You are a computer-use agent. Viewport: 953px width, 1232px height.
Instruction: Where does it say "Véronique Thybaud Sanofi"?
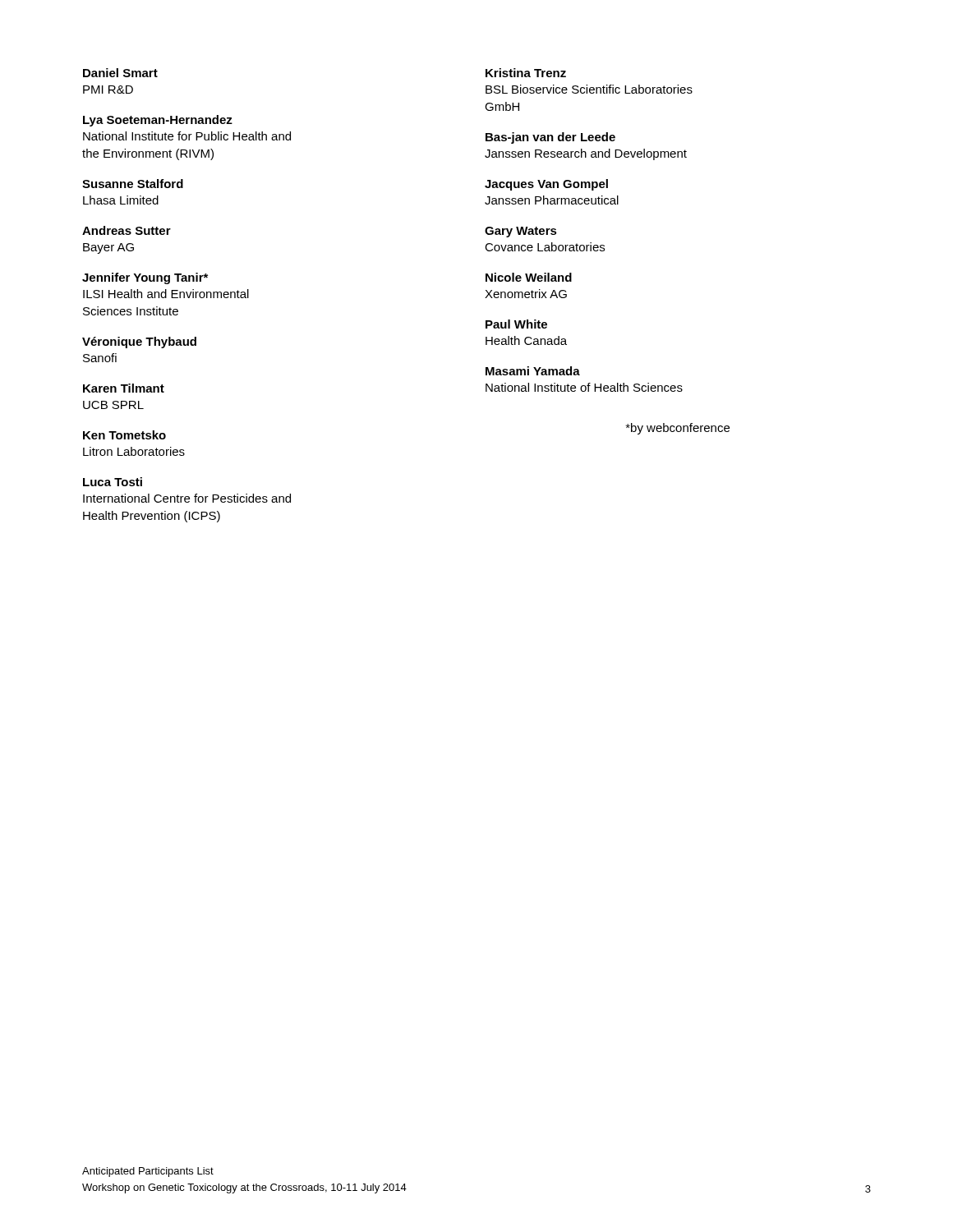pyautogui.click(x=139, y=342)
